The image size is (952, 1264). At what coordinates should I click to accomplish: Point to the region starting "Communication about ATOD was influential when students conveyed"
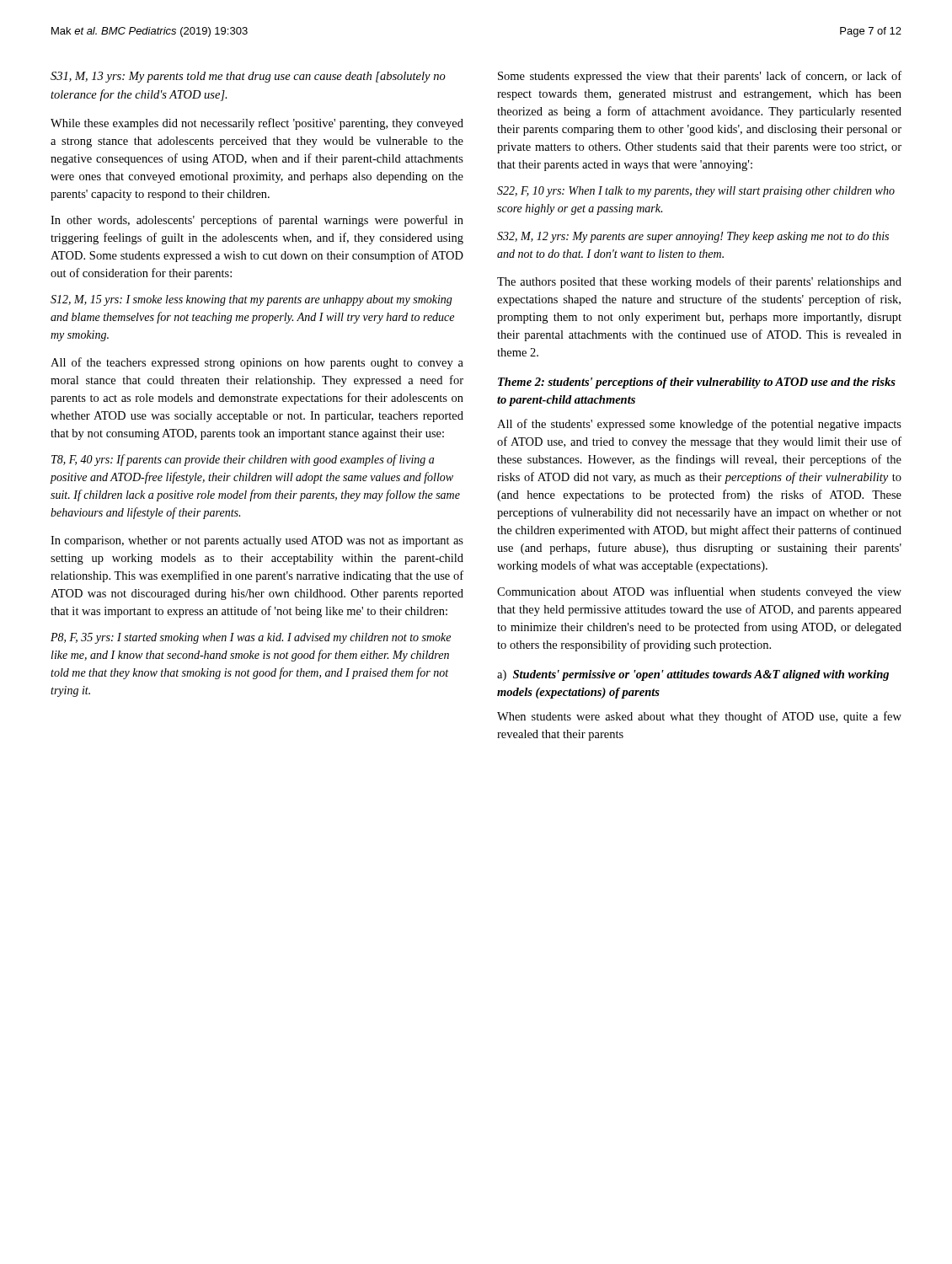pyautogui.click(x=699, y=618)
